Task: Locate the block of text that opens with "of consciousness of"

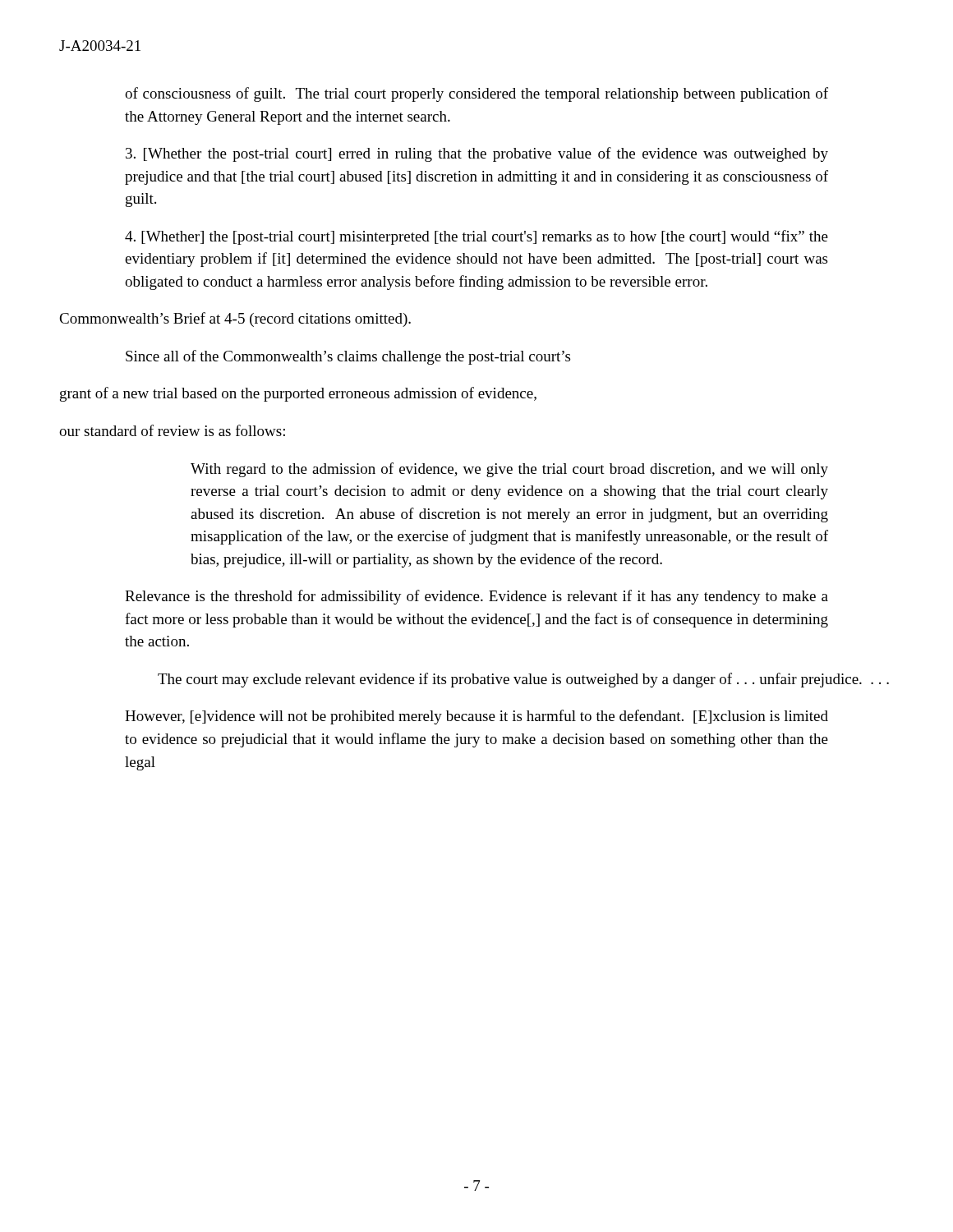Action: (476, 105)
